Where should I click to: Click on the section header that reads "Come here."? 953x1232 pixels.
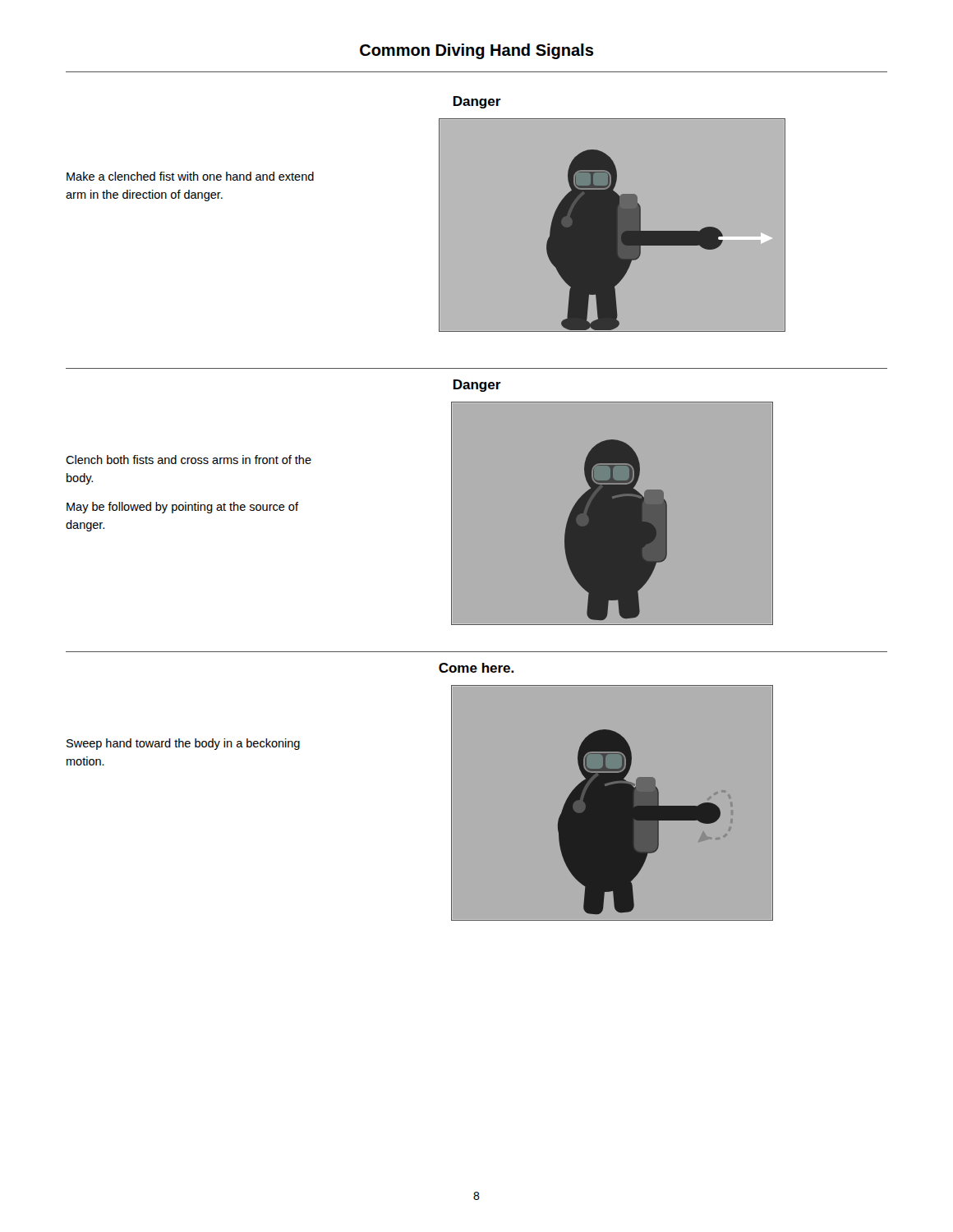(x=476, y=668)
